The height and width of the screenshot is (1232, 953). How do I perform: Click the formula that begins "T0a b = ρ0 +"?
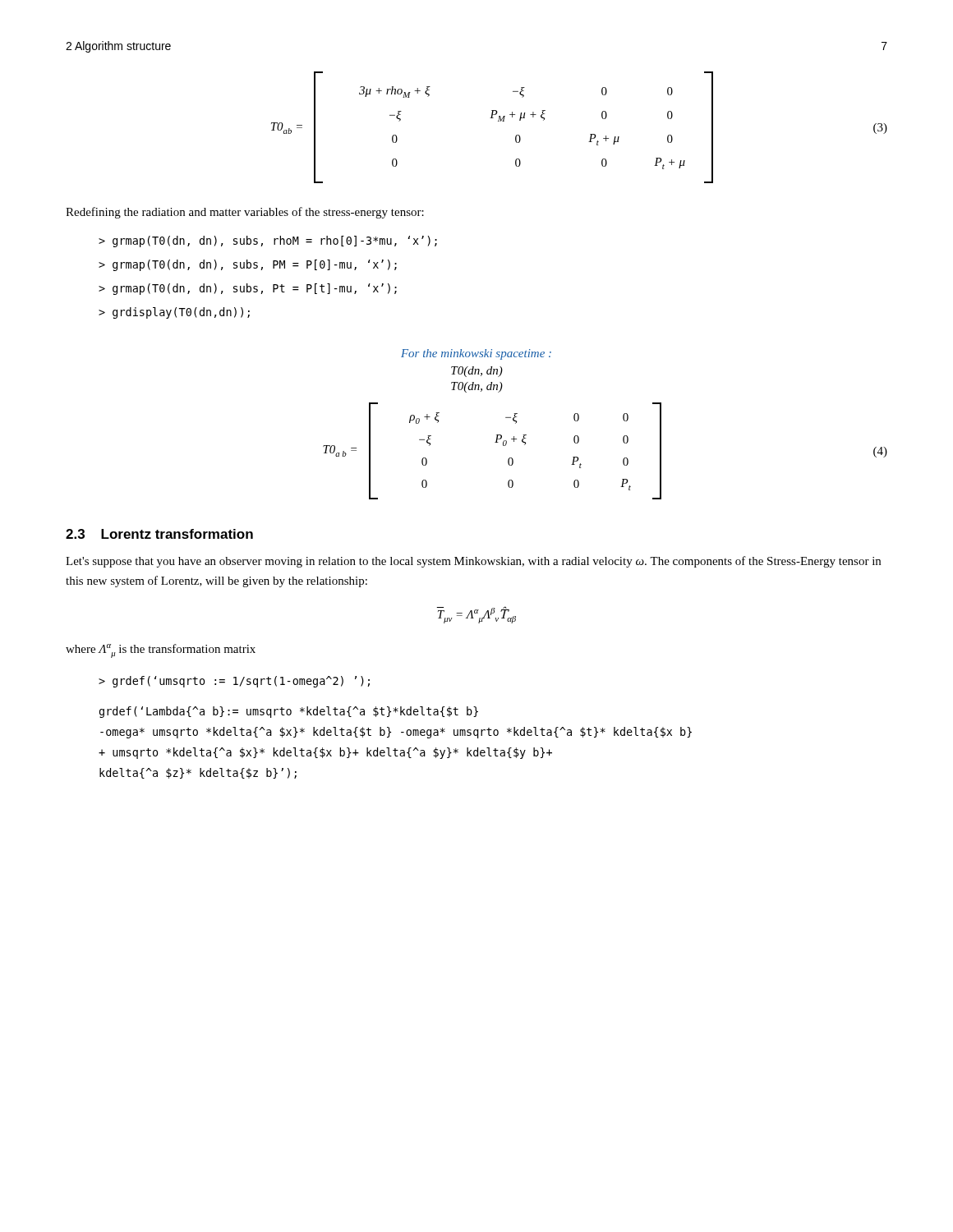pos(605,451)
